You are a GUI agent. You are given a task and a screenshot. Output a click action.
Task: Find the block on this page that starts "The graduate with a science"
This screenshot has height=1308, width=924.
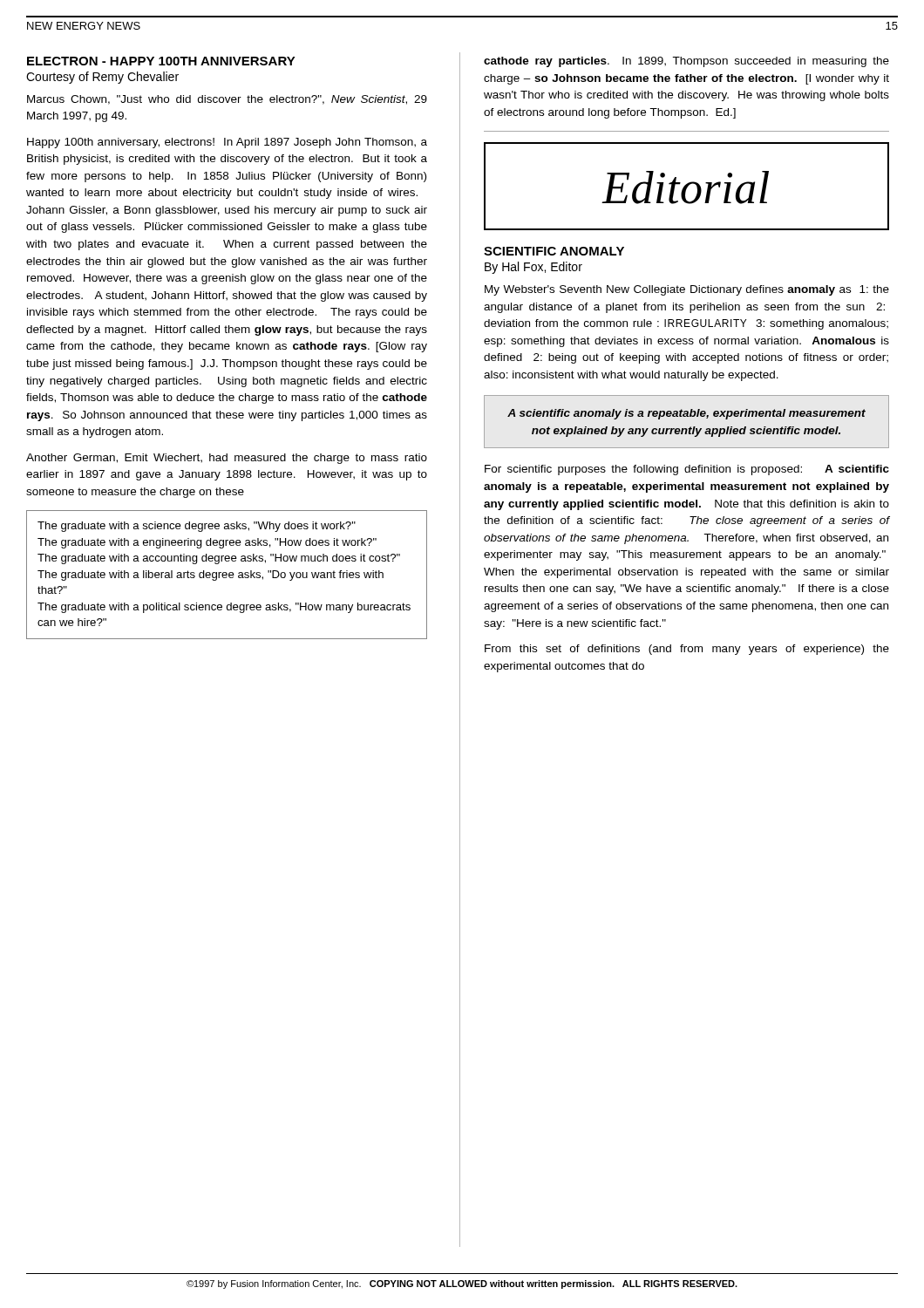224,574
